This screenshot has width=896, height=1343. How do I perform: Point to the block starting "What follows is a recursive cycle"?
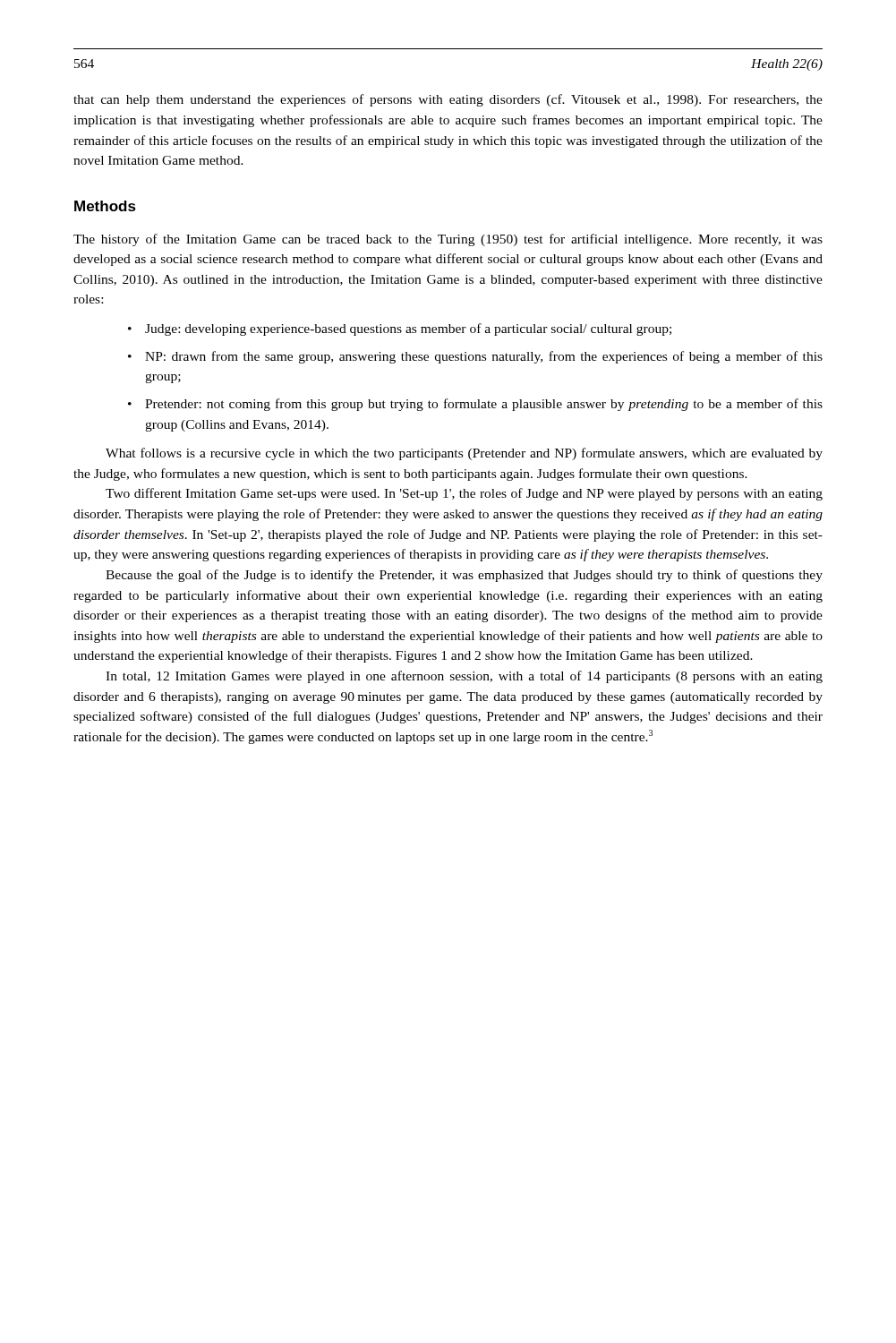click(x=448, y=463)
